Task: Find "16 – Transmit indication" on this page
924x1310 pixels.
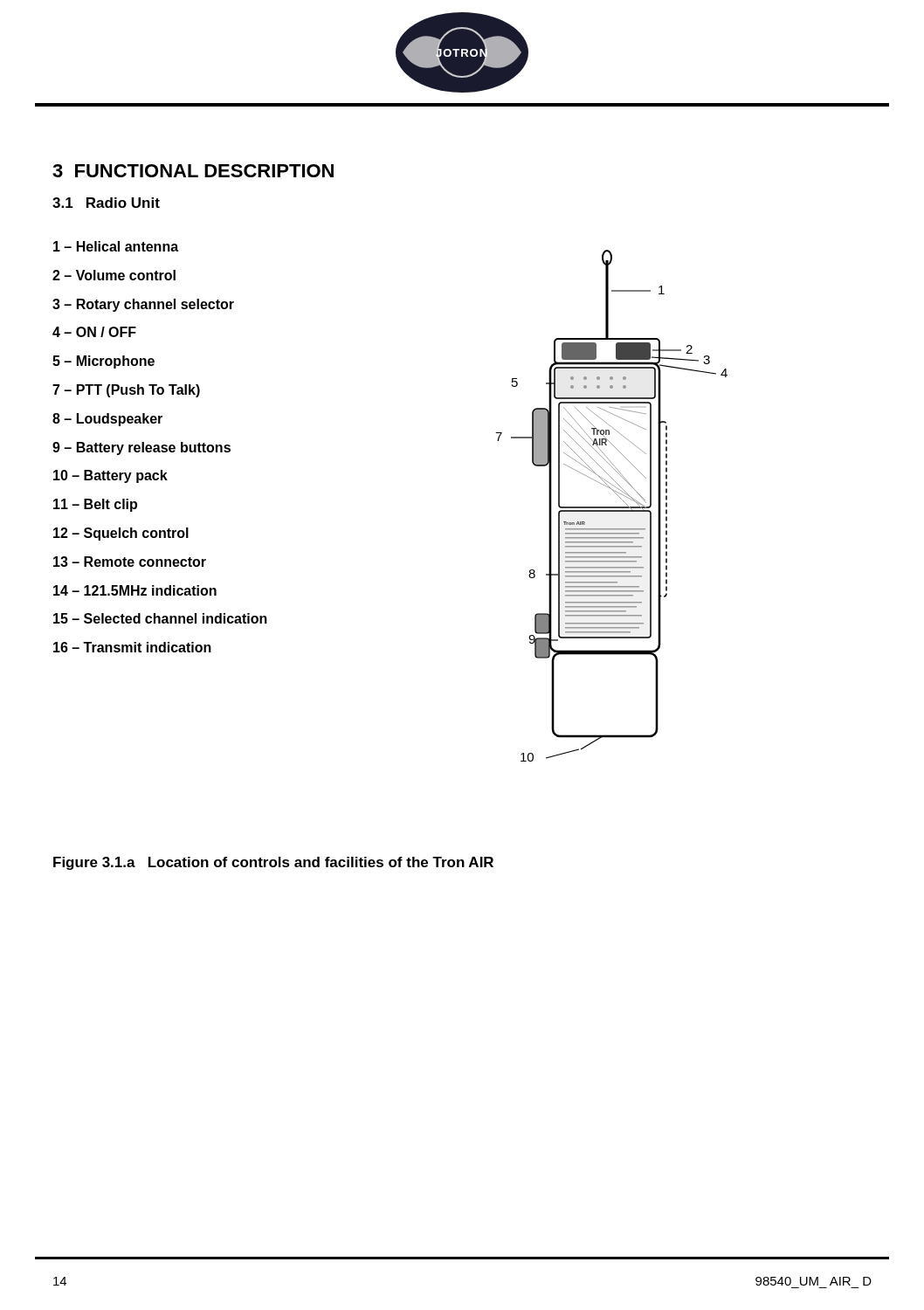Action: click(x=132, y=648)
